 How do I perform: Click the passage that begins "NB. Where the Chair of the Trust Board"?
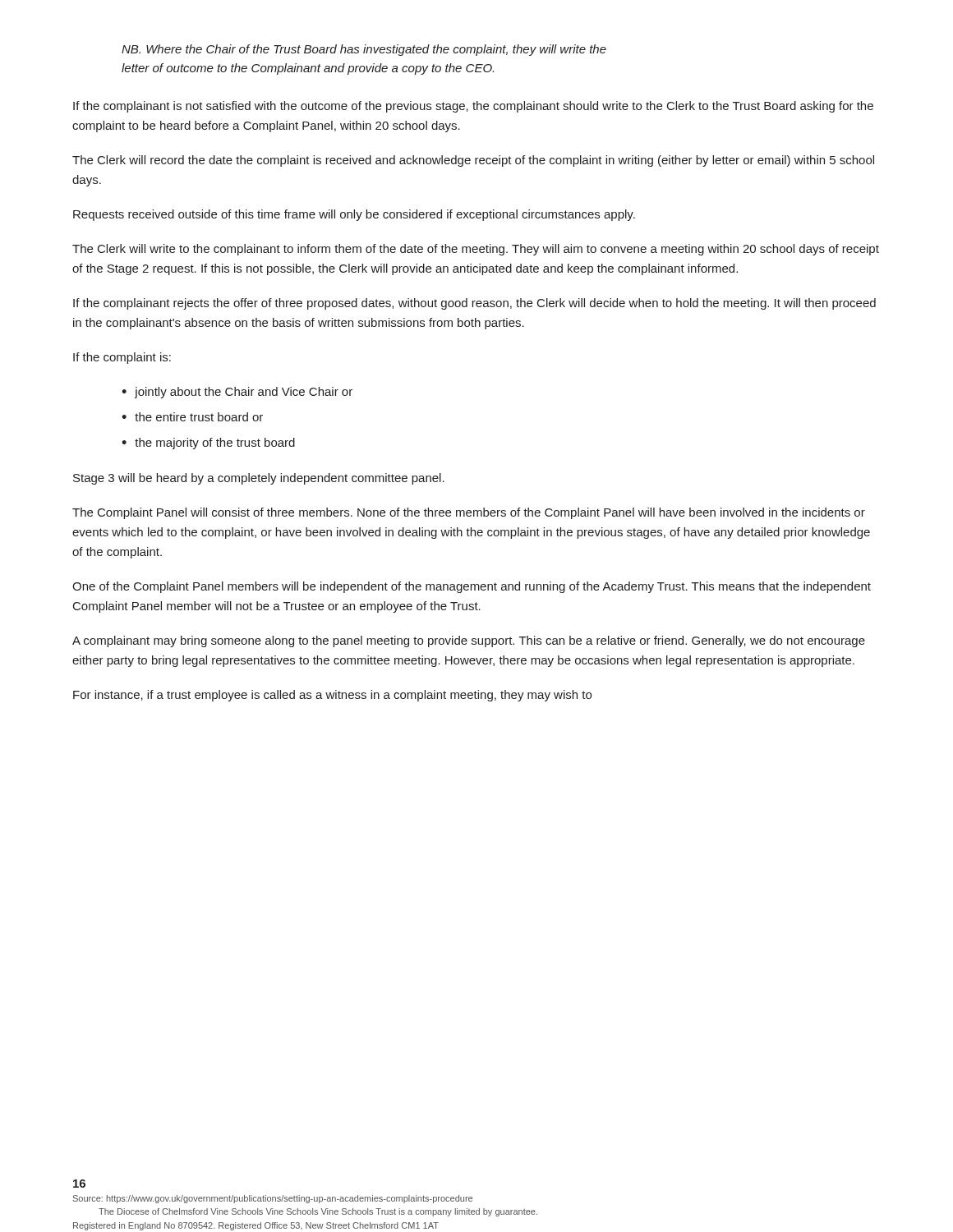click(501, 59)
